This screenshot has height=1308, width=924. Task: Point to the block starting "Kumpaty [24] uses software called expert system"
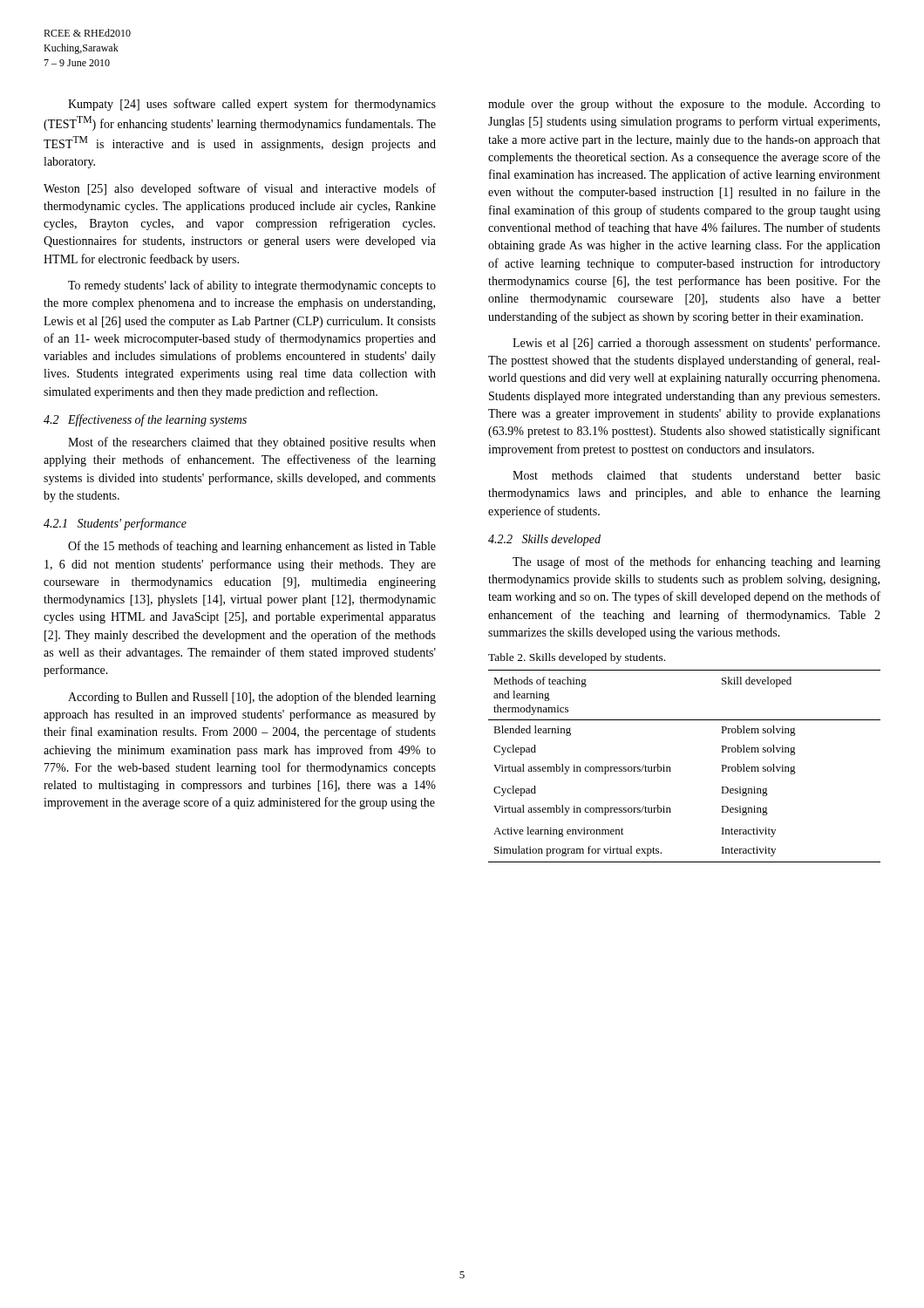tap(240, 134)
